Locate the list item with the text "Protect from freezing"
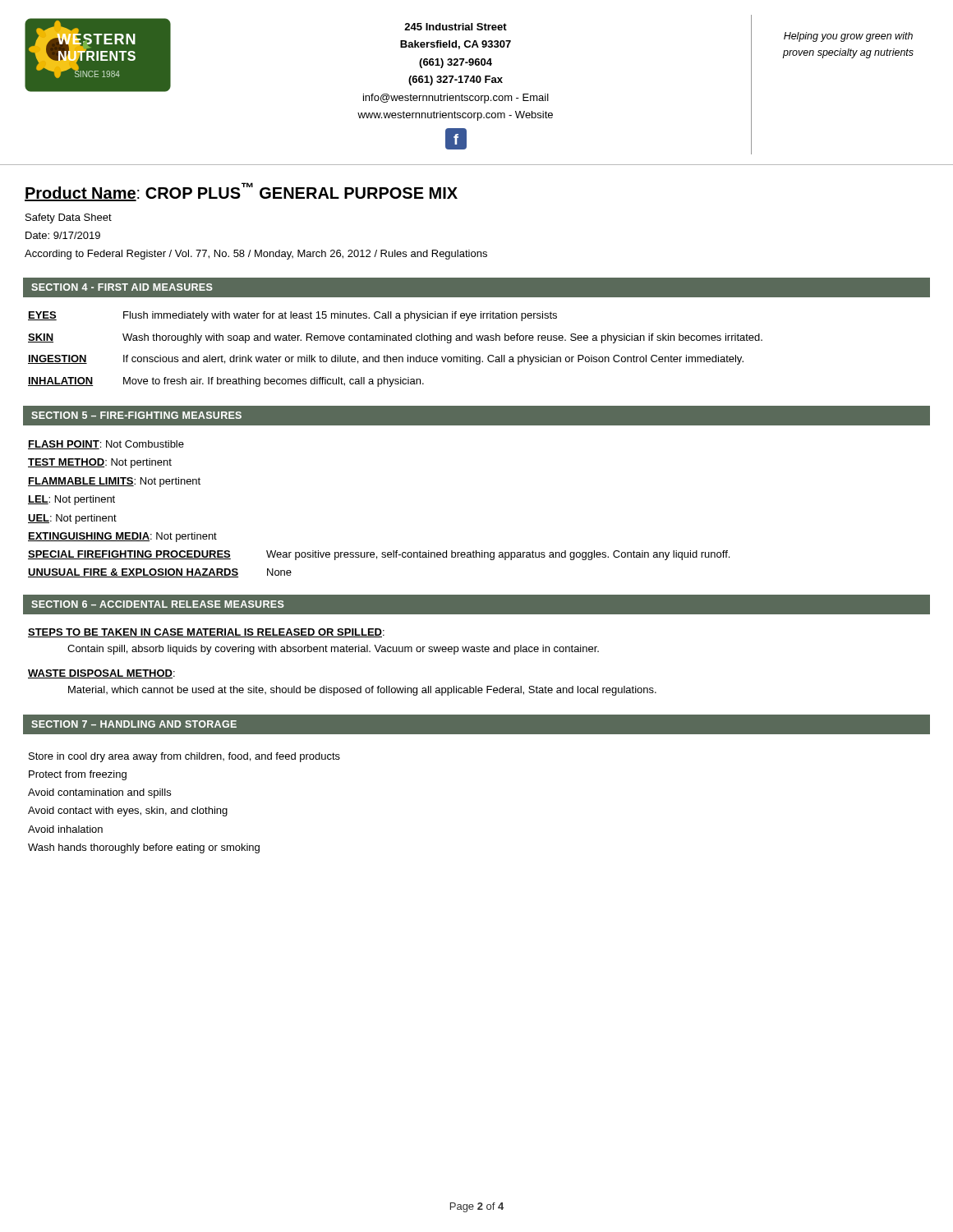The height and width of the screenshot is (1232, 953). pyautogui.click(x=77, y=774)
